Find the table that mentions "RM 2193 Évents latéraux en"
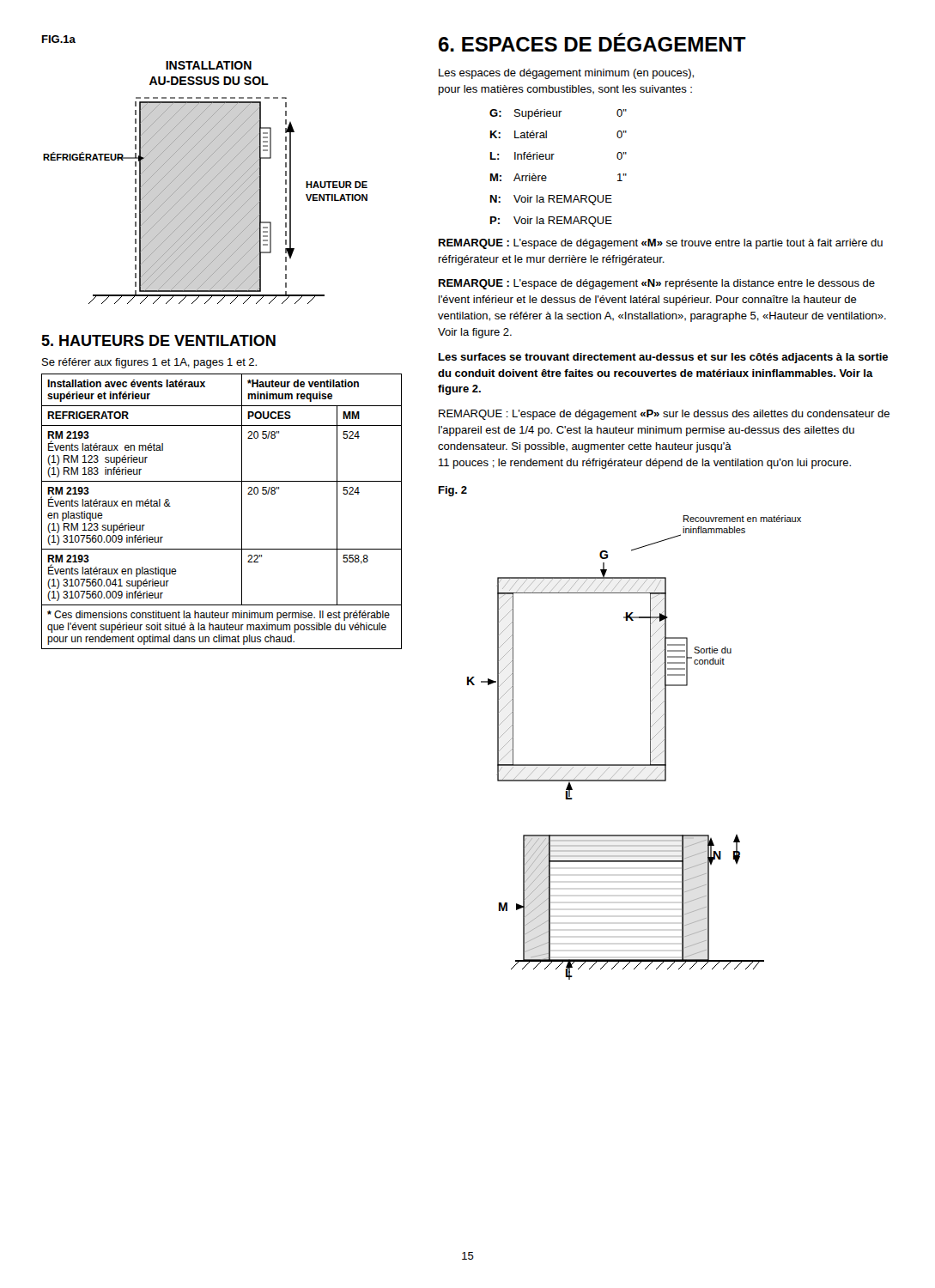 click(222, 511)
